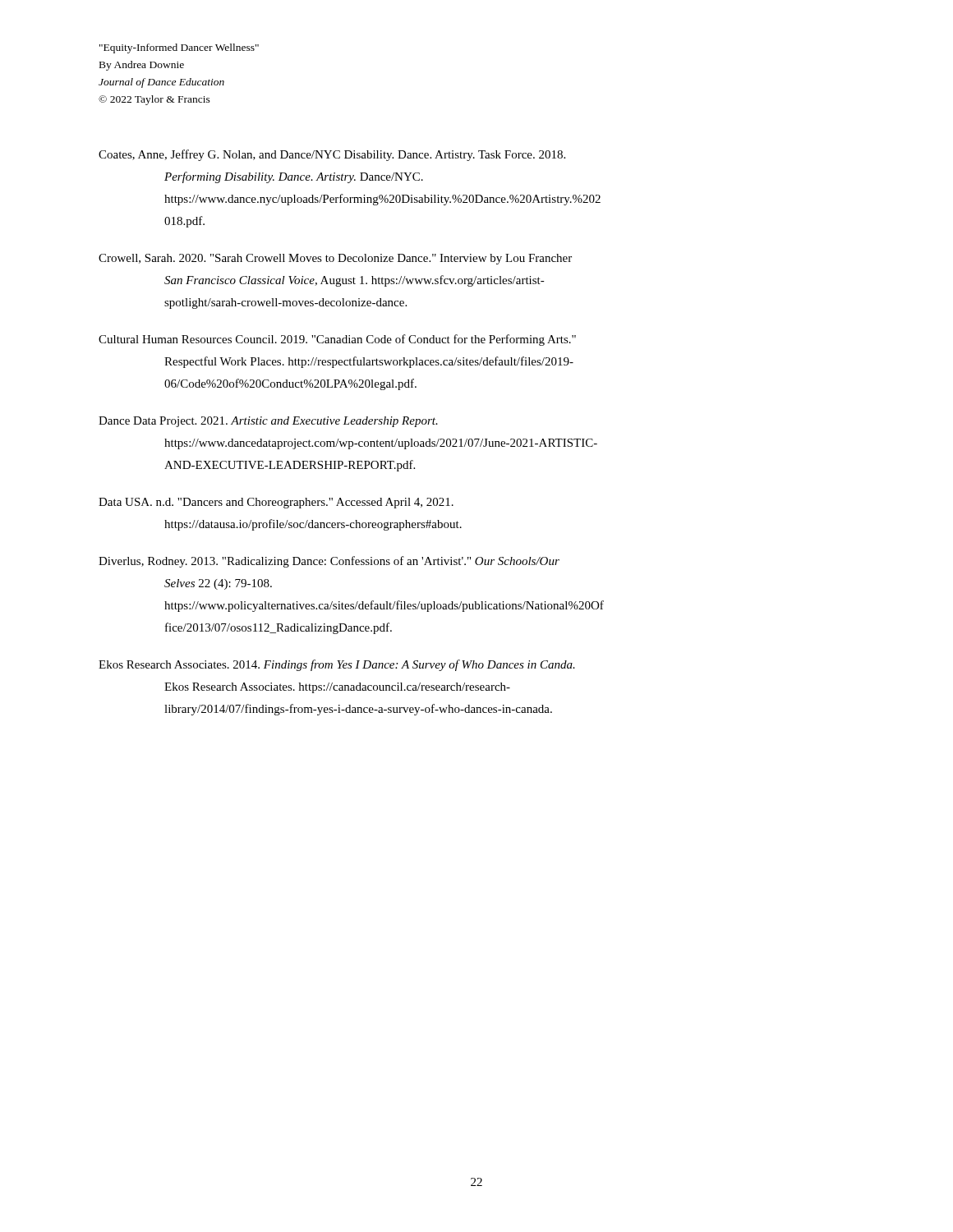Point to the element starting "Diverlus, Rodney. 2013. "Radicalizing"

[468, 595]
